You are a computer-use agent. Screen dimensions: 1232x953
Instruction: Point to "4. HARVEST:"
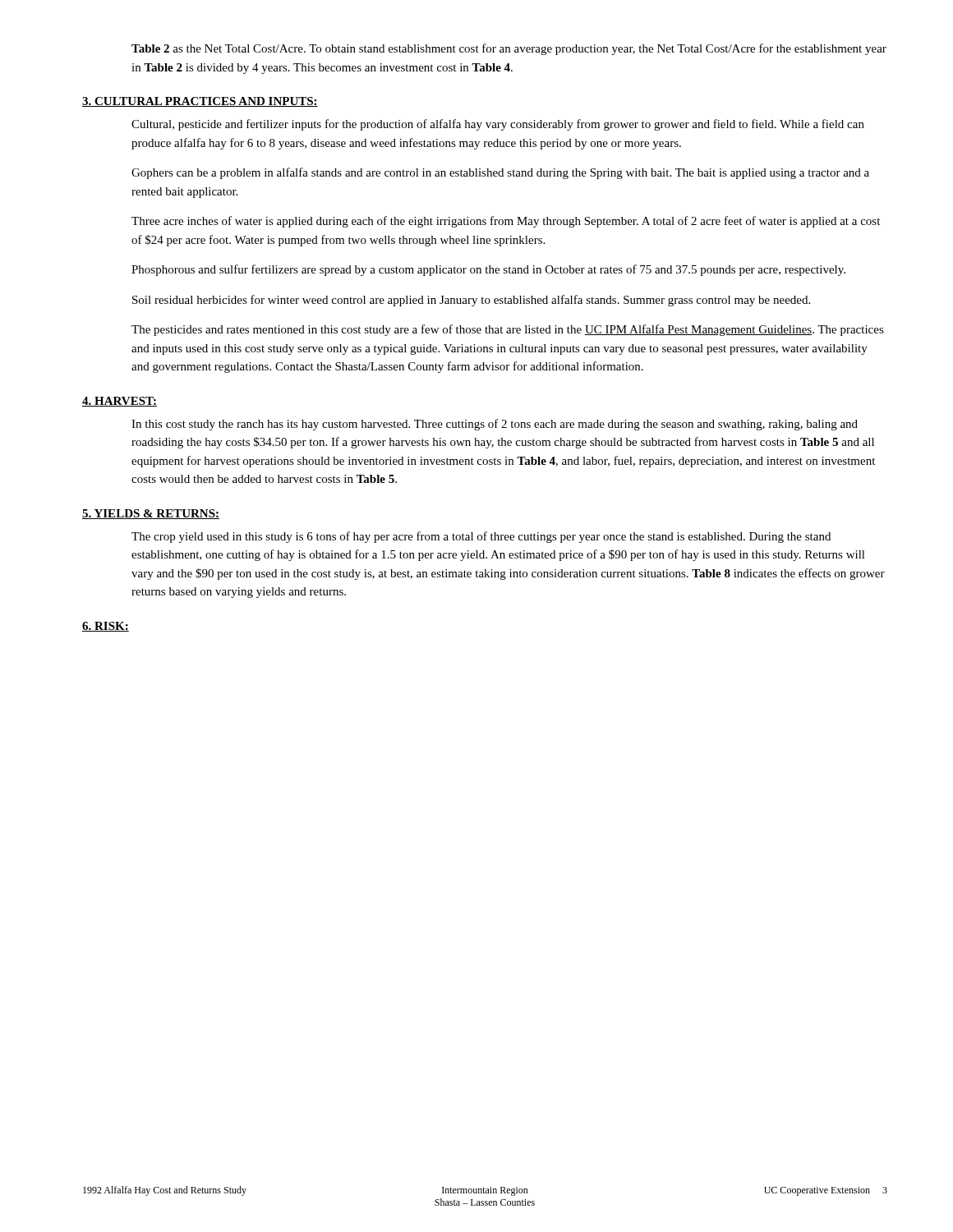[x=120, y=400]
